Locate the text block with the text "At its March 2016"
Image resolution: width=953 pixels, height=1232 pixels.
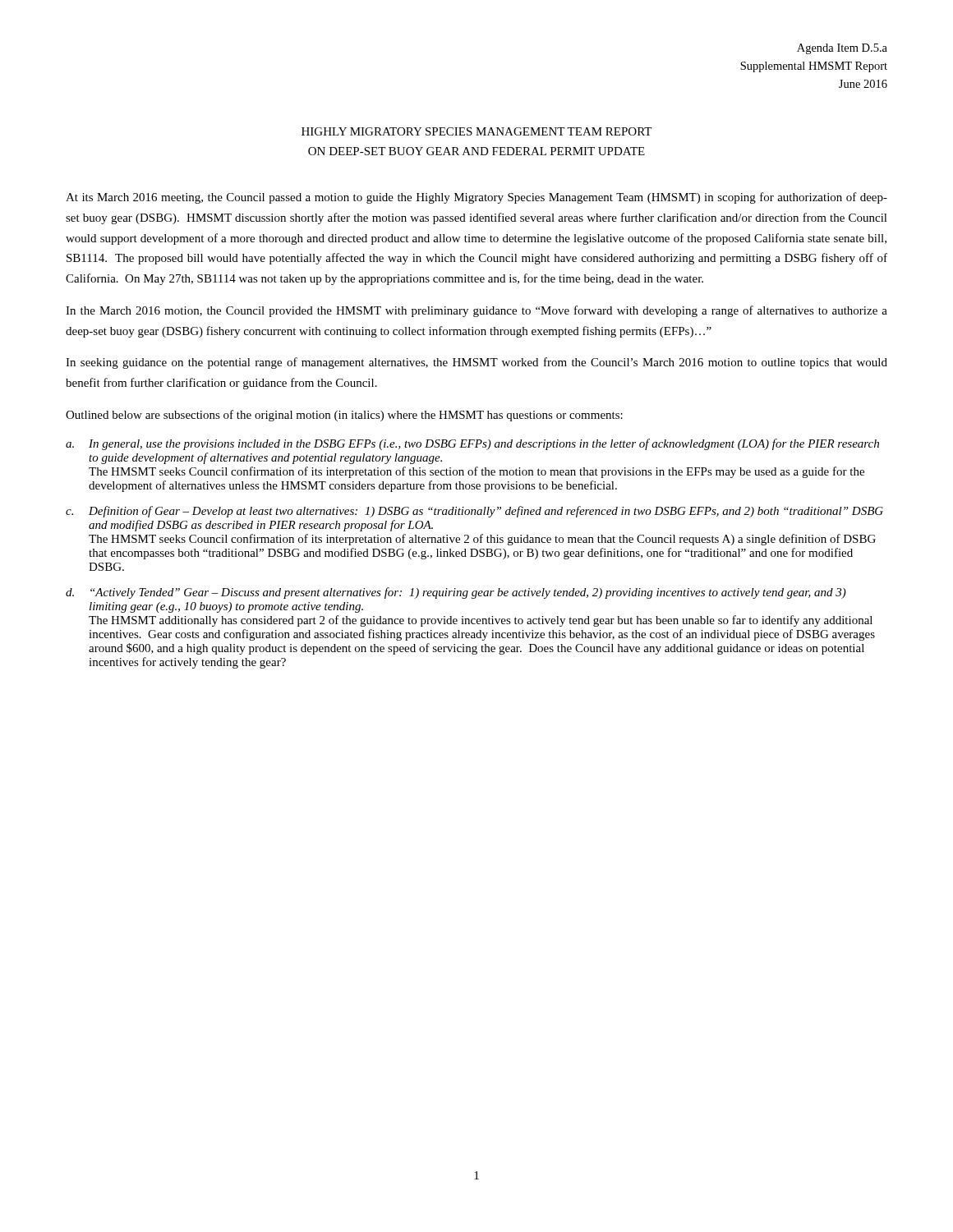476,238
